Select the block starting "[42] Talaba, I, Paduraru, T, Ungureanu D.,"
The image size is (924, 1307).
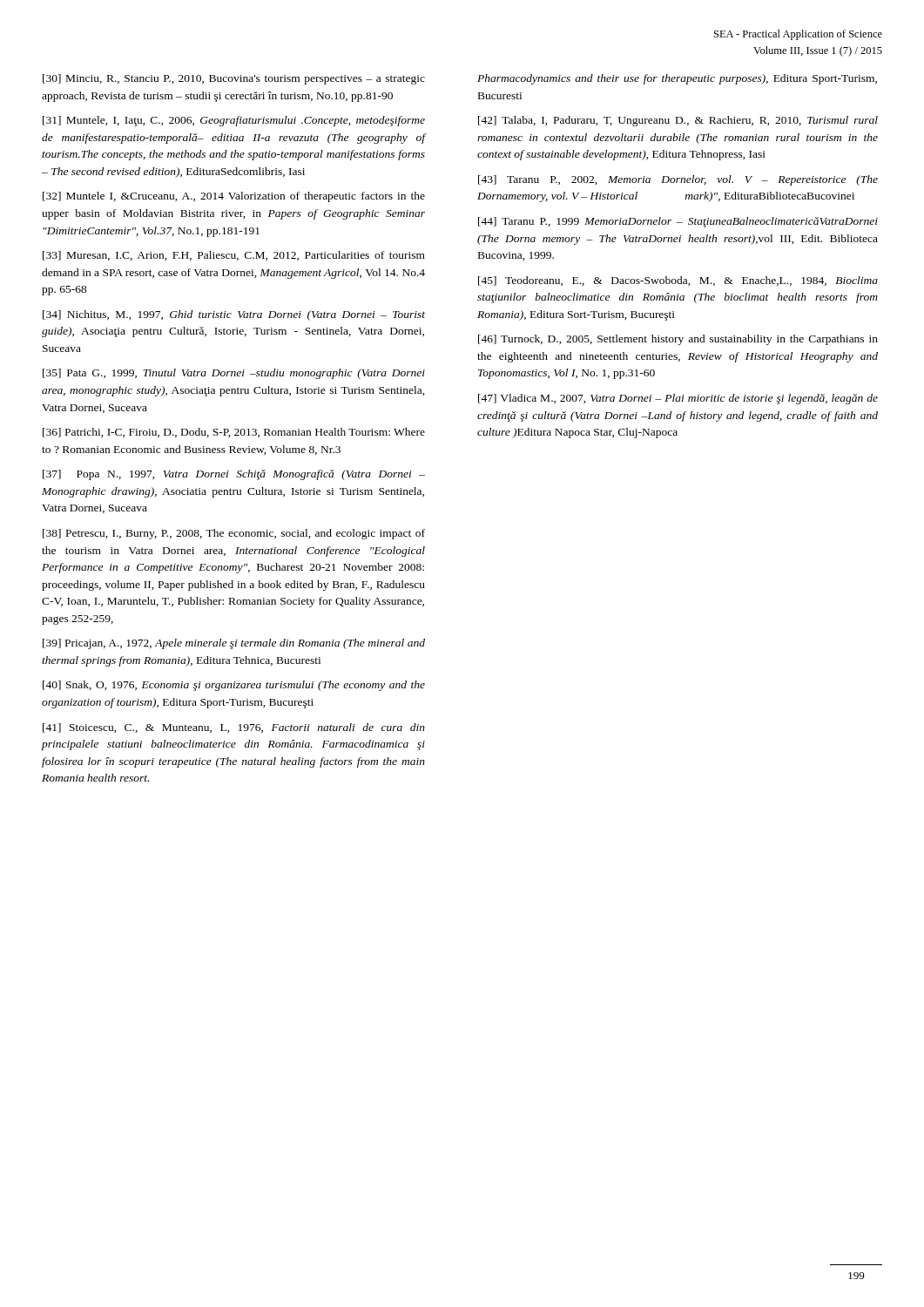(678, 137)
